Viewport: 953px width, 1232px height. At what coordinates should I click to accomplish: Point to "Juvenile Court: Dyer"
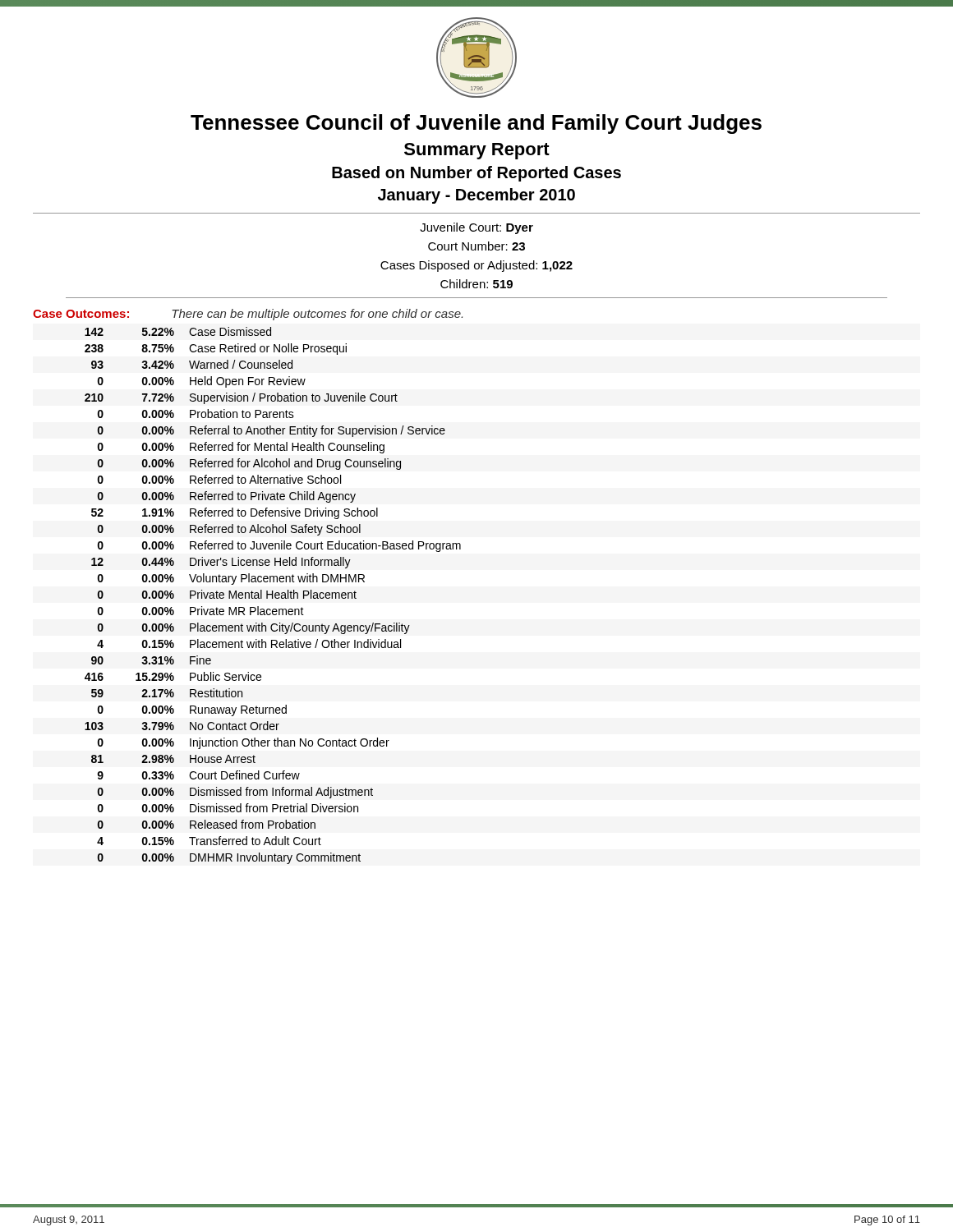point(476,227)
